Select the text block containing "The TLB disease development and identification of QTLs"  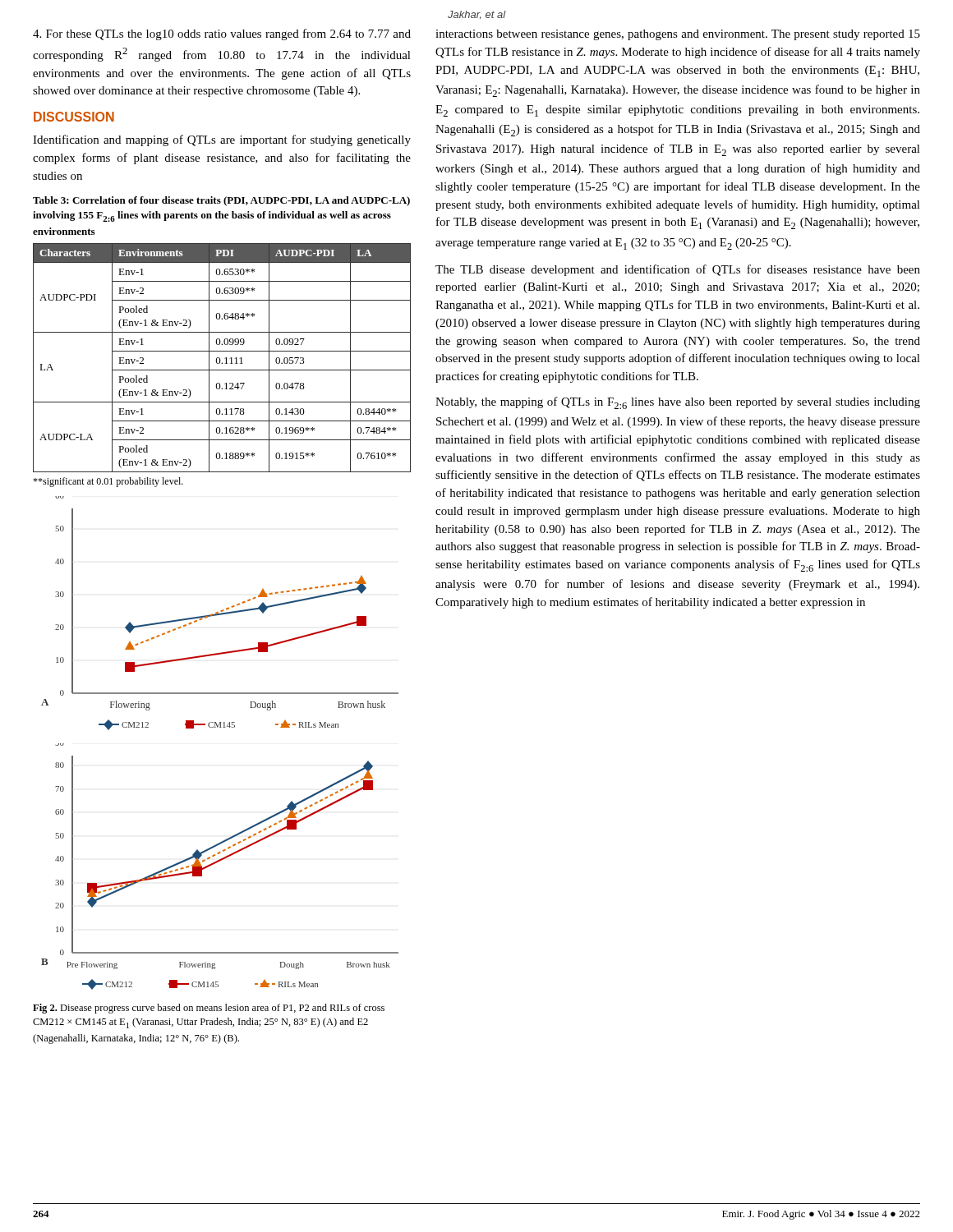click(x=678, y=323)
